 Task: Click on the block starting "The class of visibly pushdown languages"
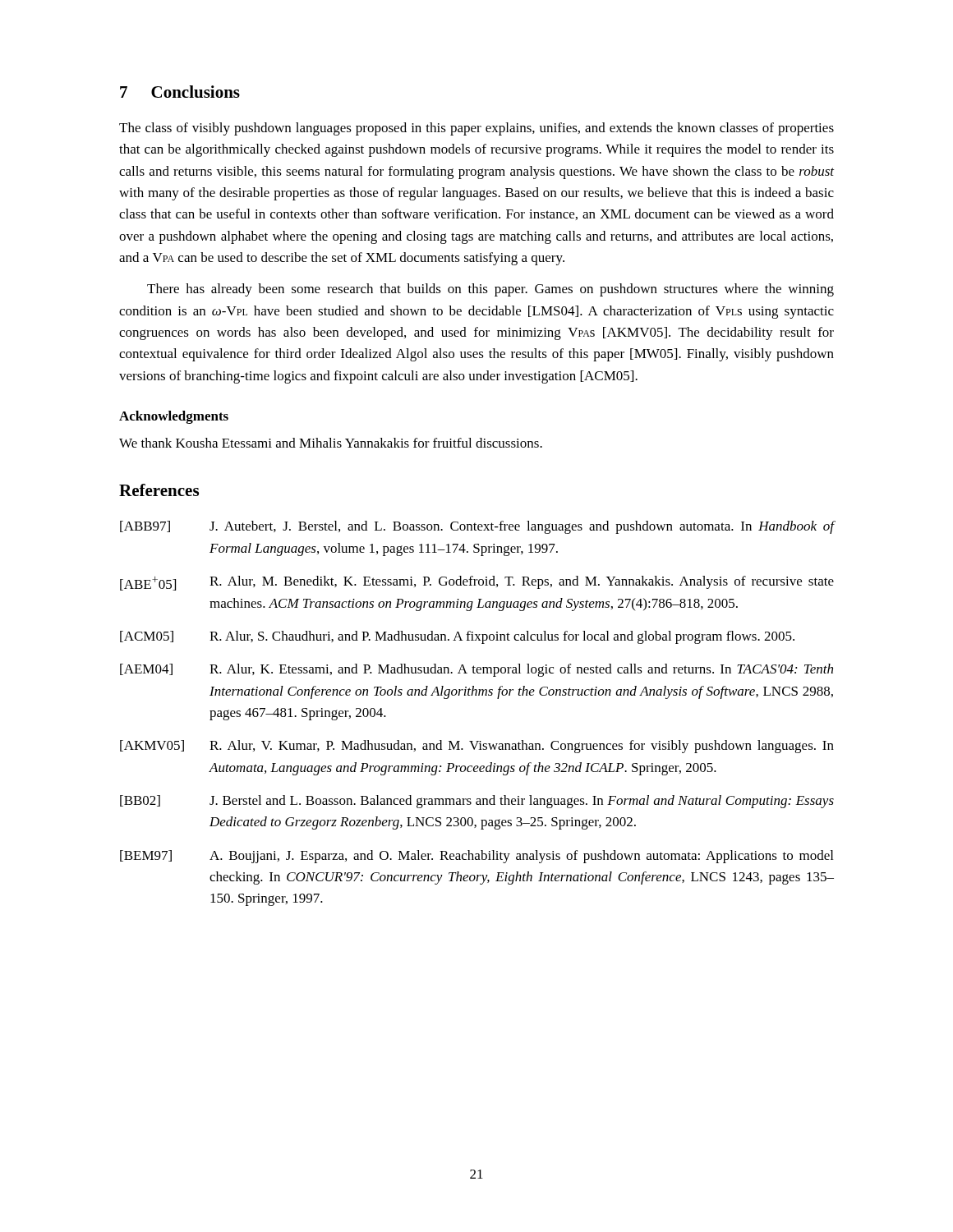[476, 193]
